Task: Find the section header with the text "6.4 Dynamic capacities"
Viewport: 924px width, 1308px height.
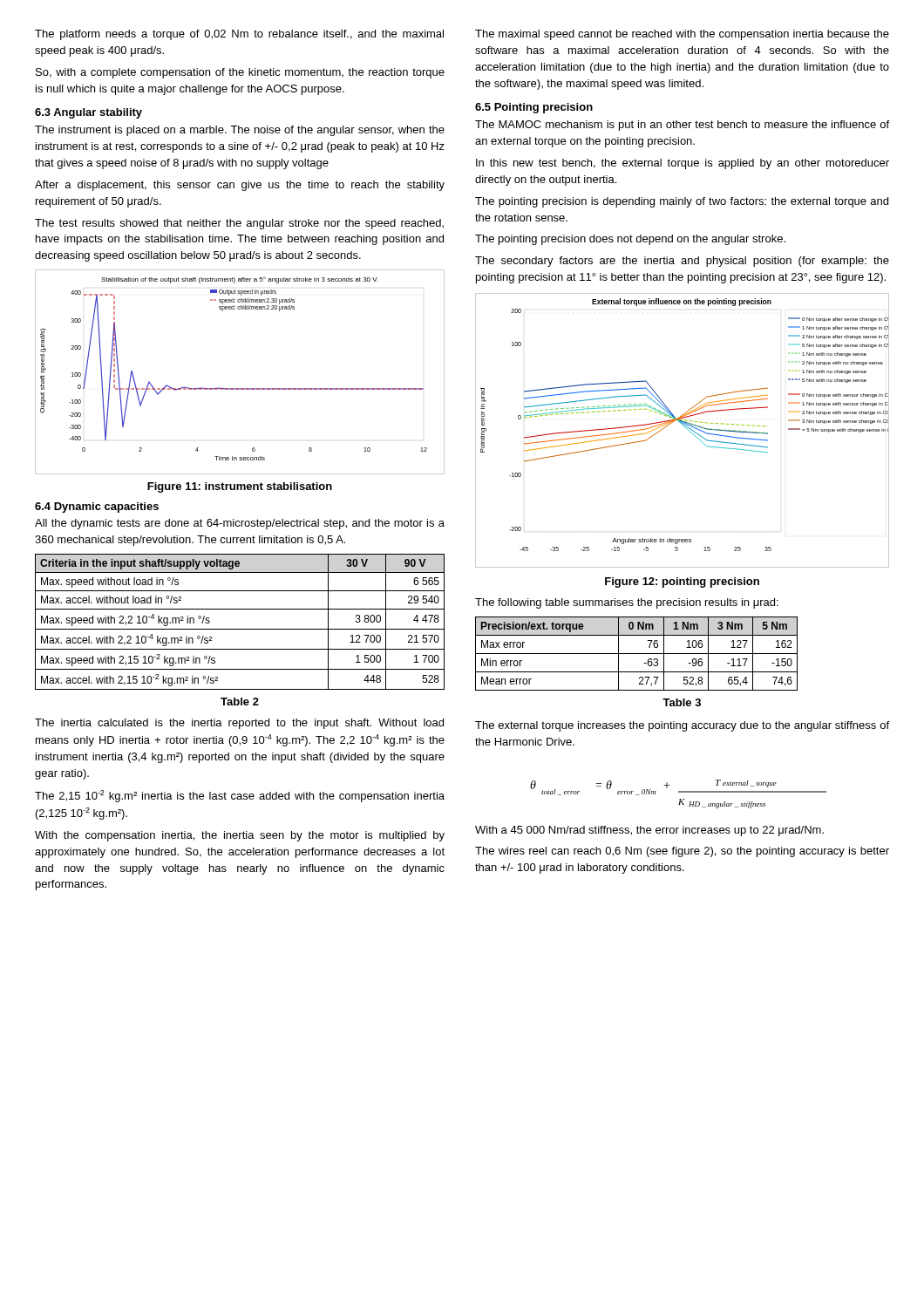Action: point(97,506)
